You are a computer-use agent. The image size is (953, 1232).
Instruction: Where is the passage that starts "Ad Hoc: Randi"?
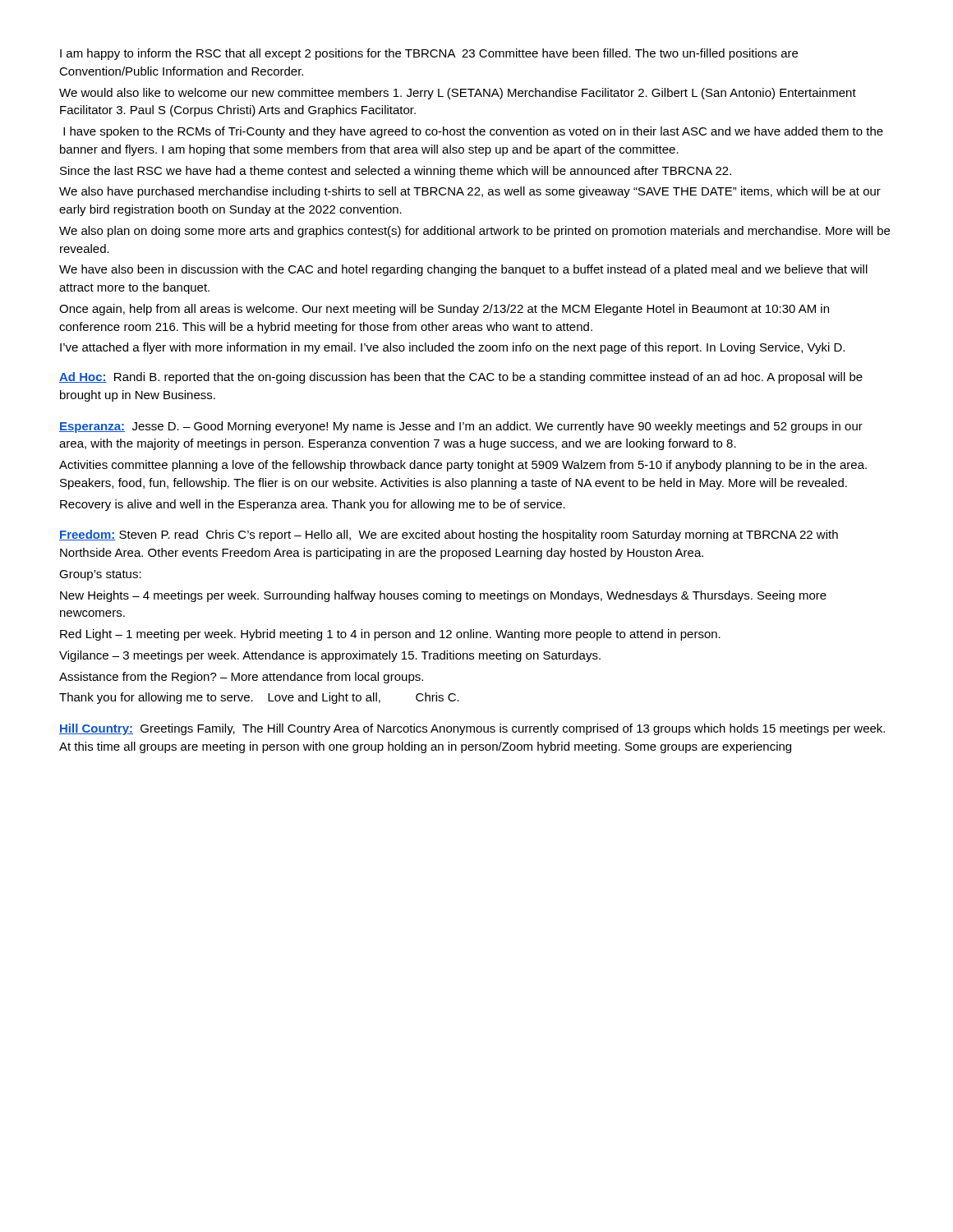click(x=476, y=386)
